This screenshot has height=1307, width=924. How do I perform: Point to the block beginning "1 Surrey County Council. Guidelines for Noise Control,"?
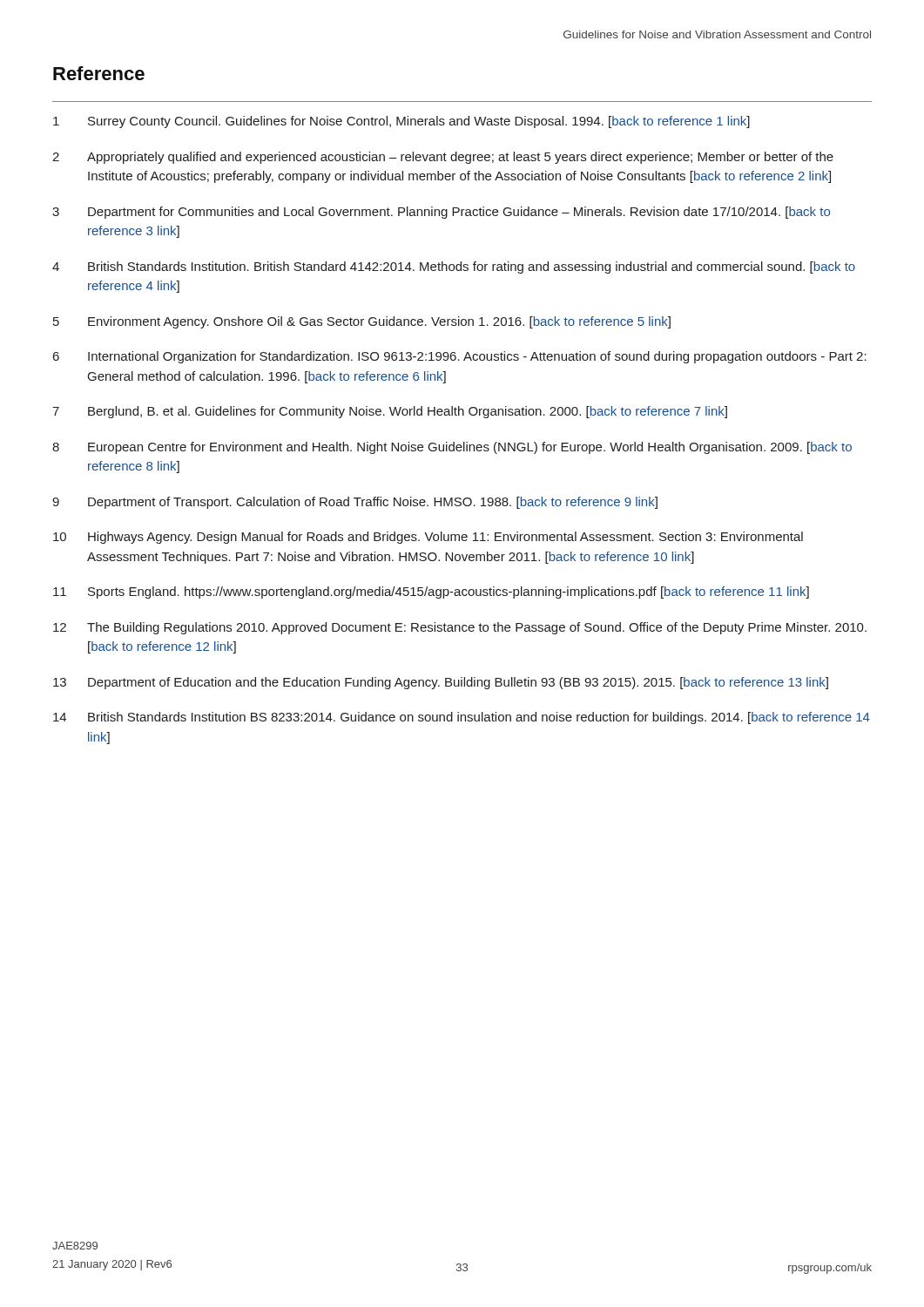point(462,121)
